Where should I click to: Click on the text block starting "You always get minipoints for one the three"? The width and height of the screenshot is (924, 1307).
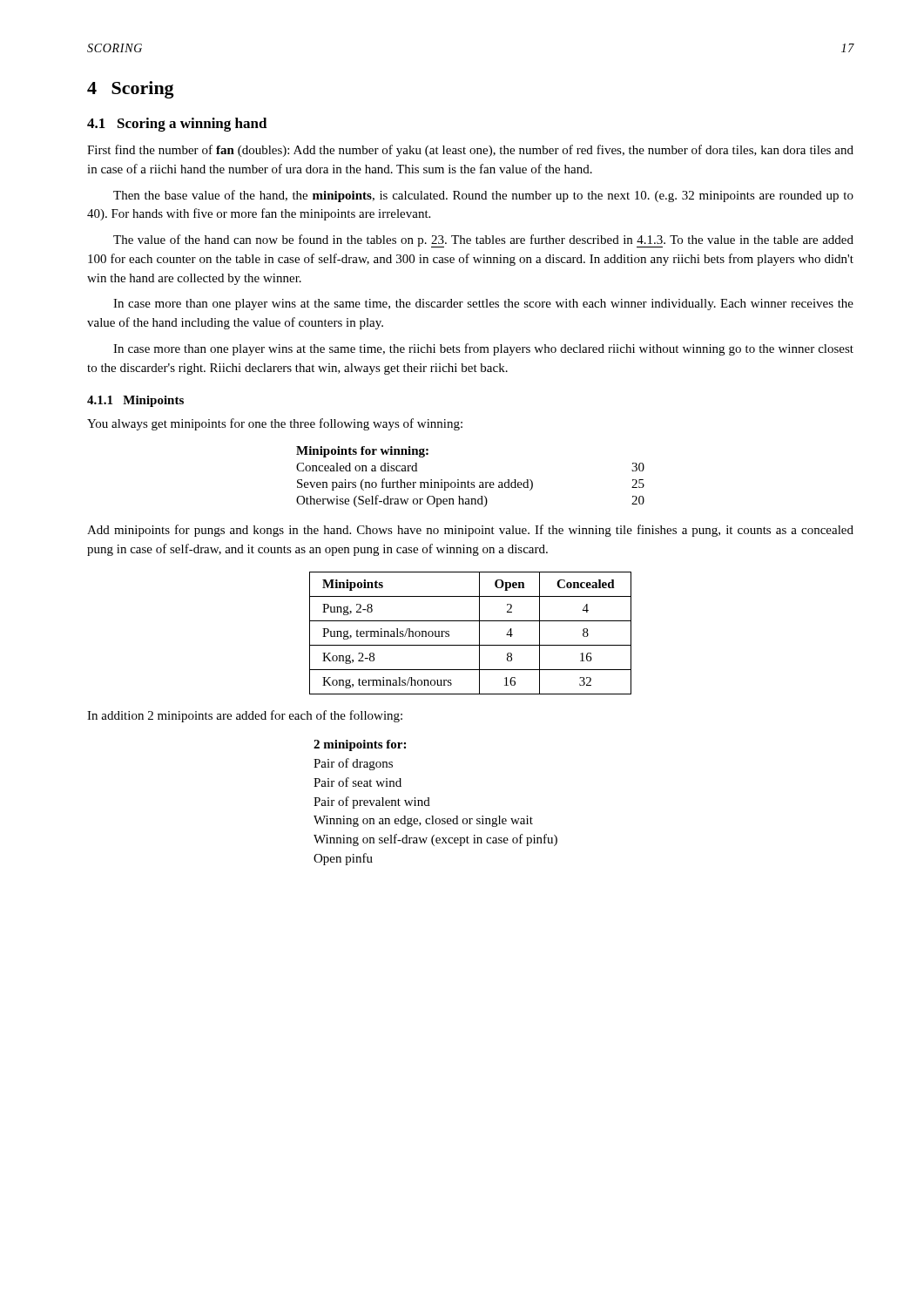[470, 424]
